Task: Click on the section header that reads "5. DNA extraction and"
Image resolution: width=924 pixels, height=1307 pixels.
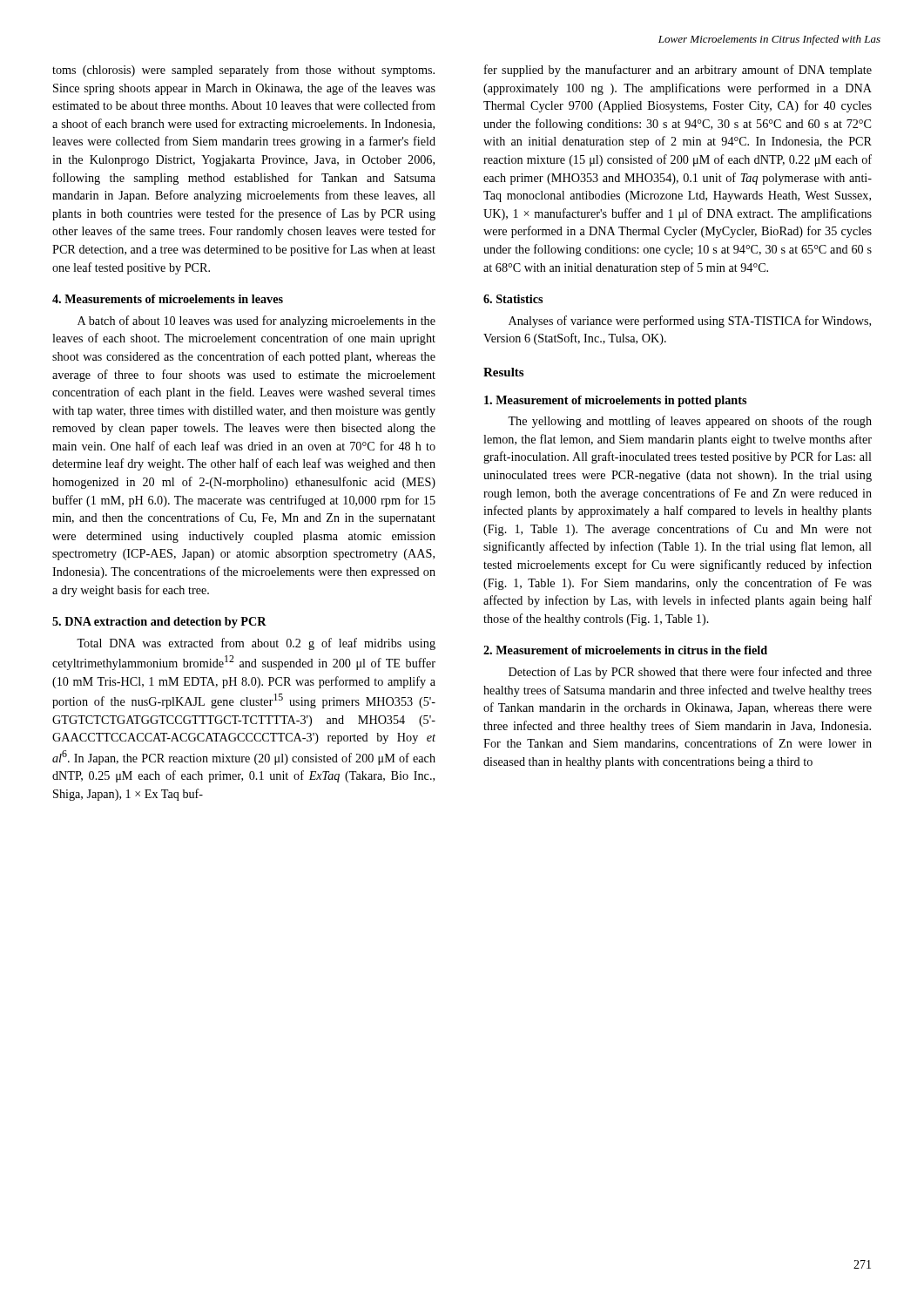Action: 159,621
